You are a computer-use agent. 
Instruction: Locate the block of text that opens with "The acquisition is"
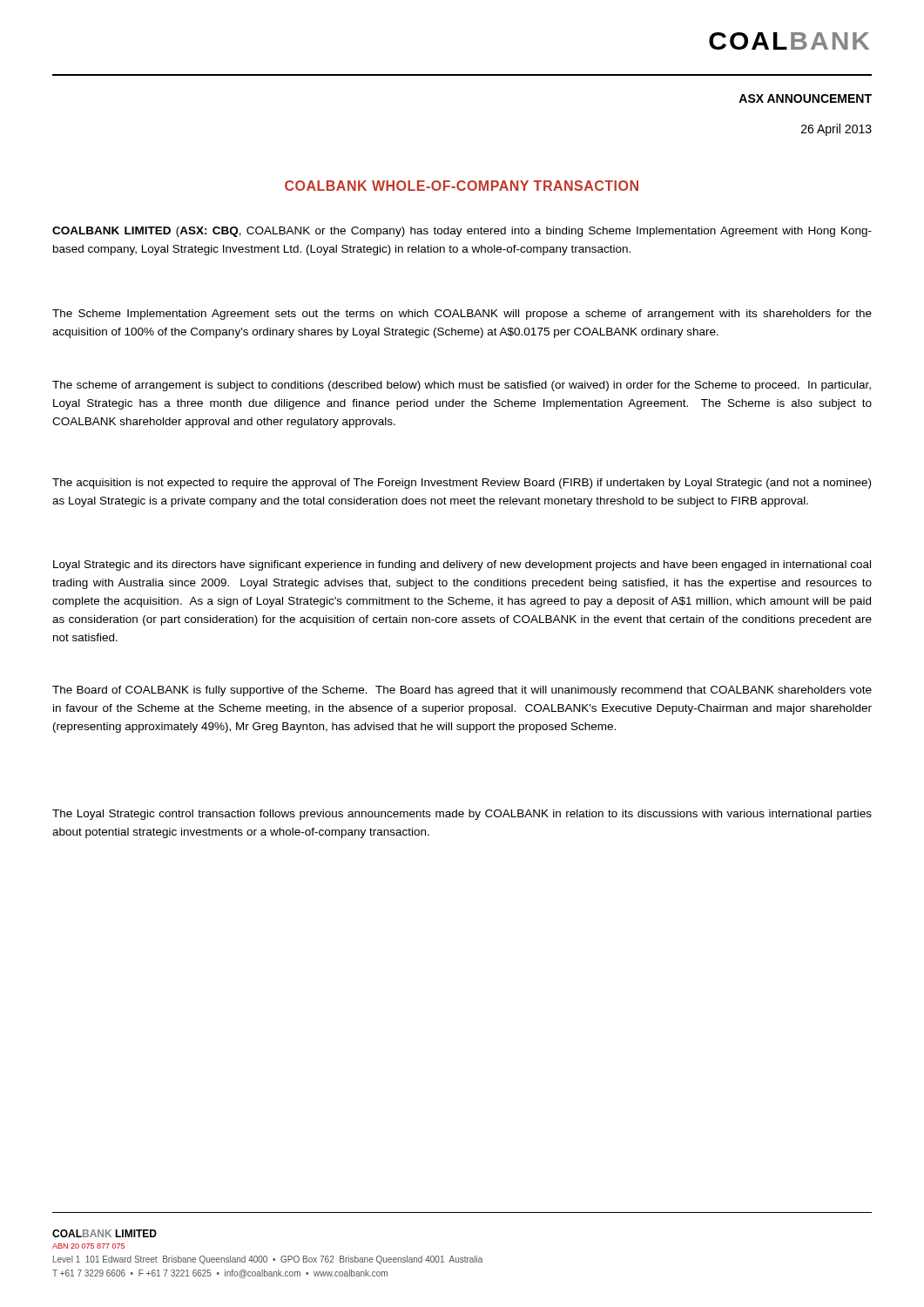462,491
